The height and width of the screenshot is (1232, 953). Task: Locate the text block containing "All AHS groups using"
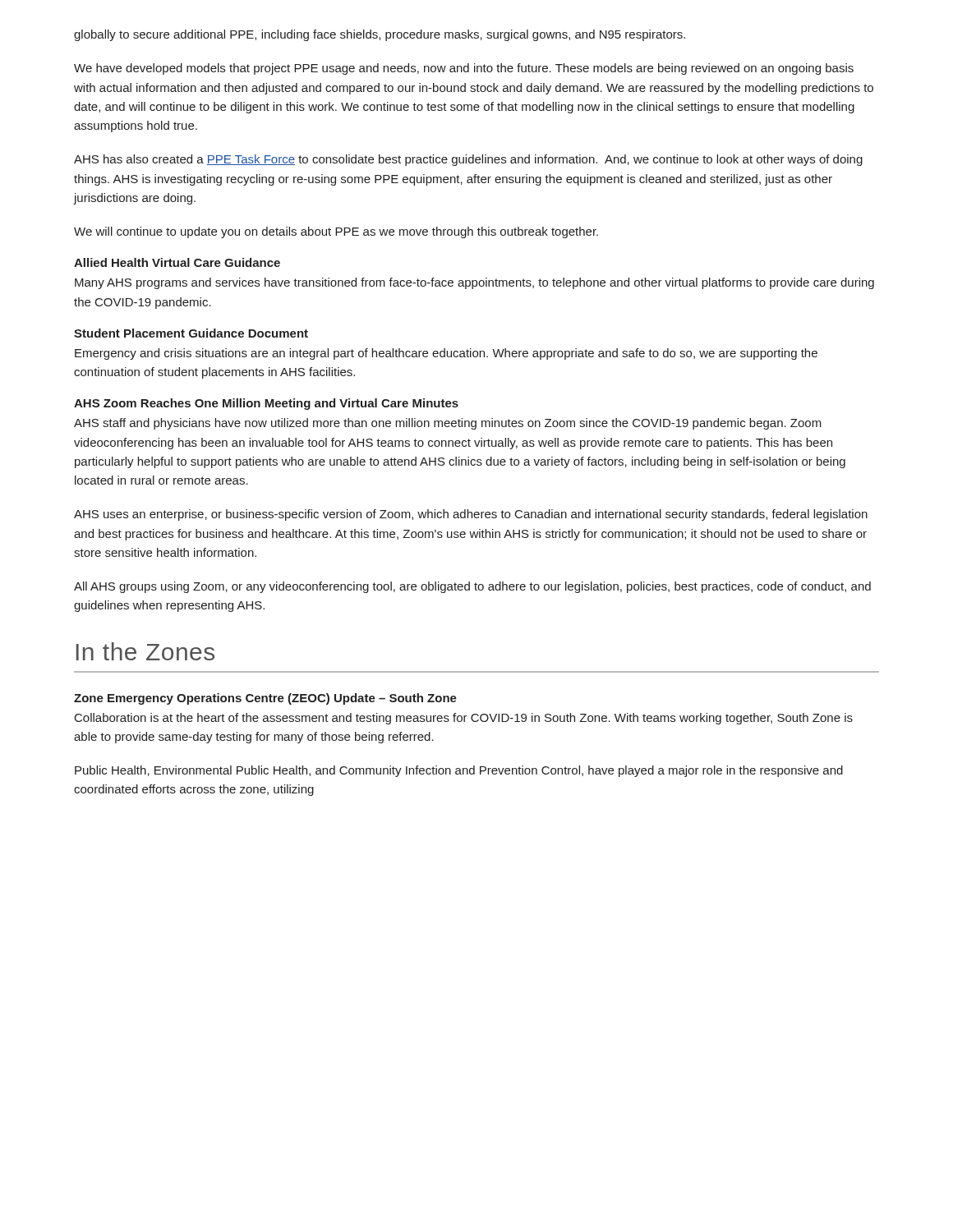pyautogui.click(x=473, y=596)
